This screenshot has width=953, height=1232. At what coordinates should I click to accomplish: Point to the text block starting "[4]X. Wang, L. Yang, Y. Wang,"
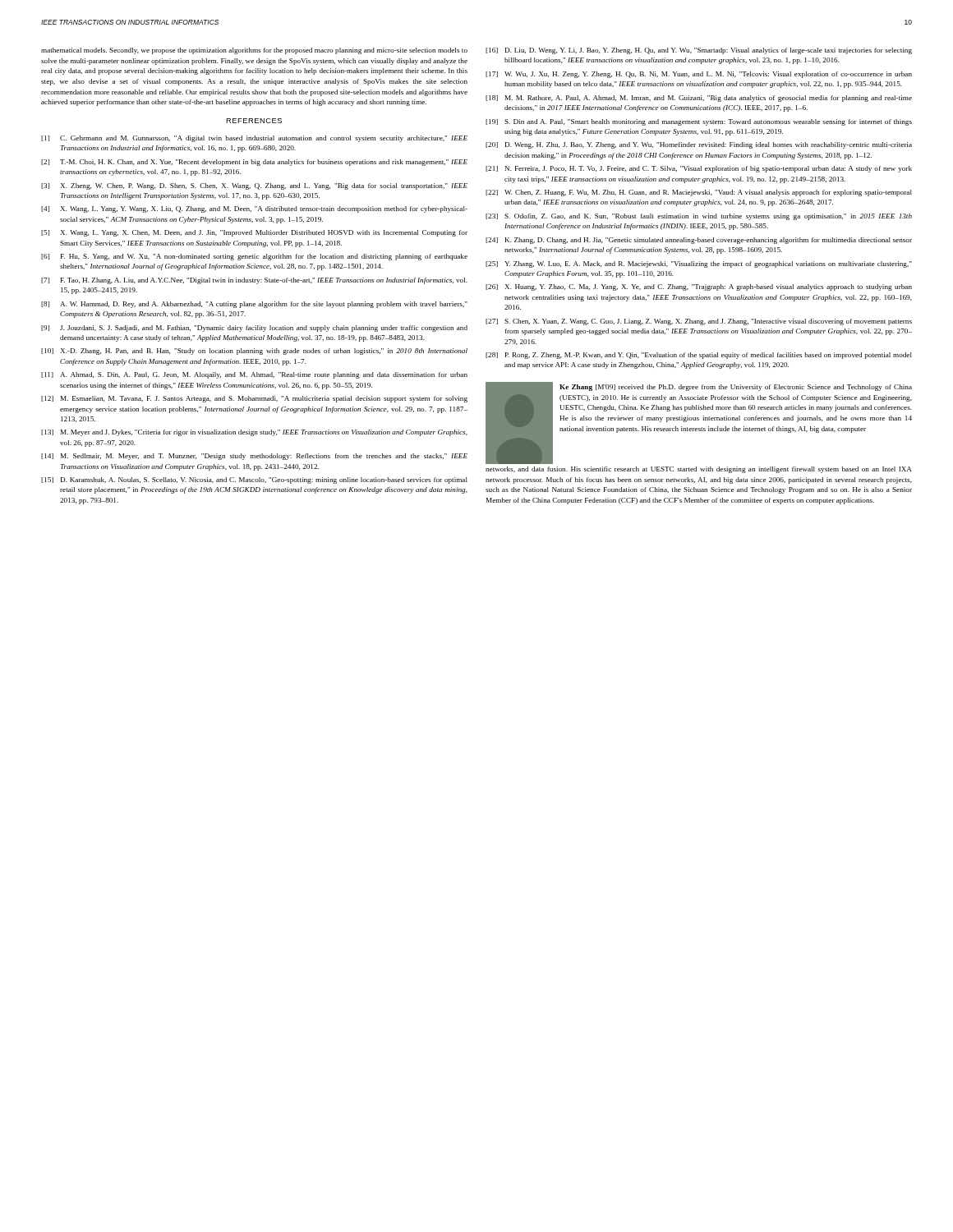click(x=254, y=214)
